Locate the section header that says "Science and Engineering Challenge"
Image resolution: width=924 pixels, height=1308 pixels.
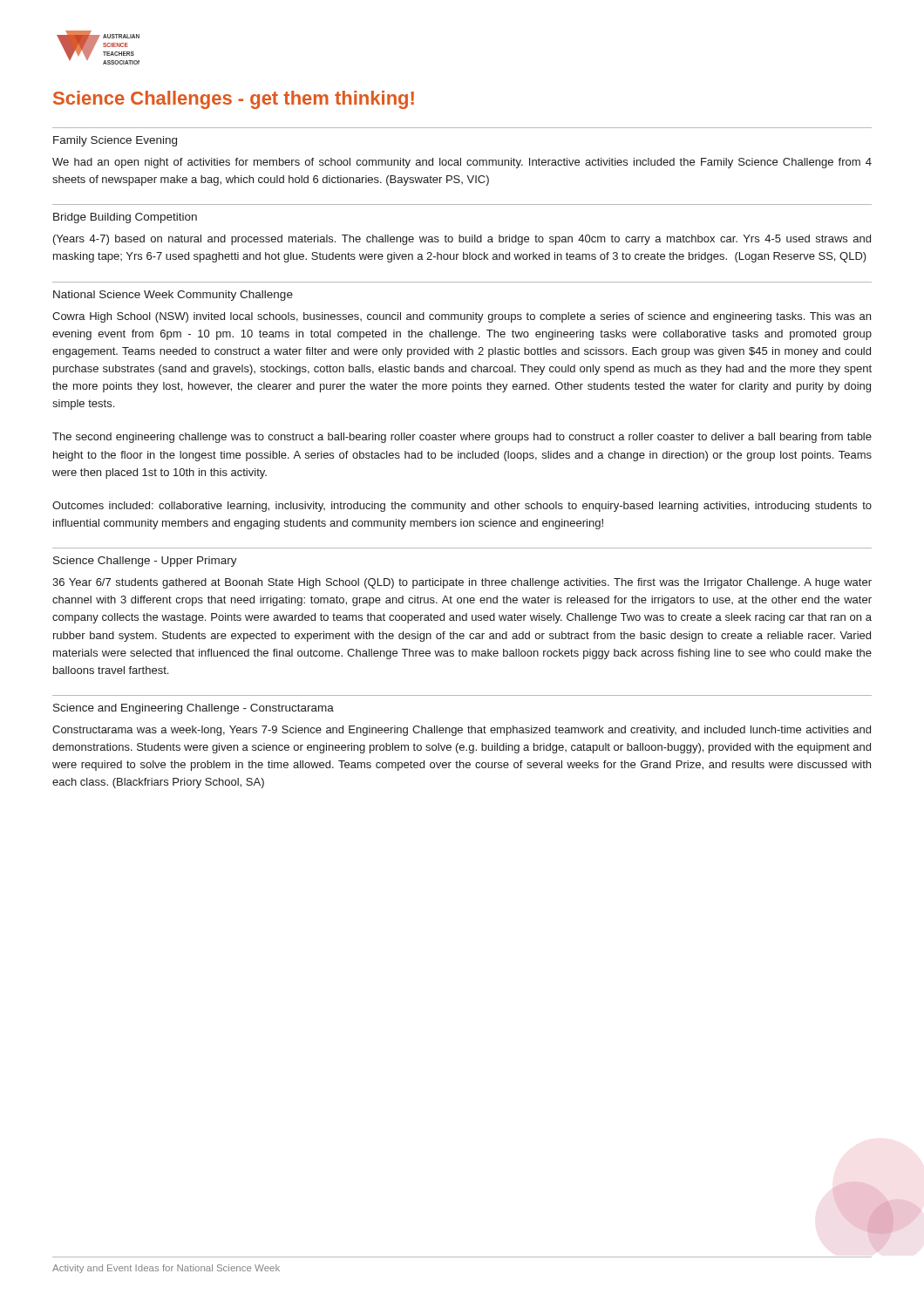[193, 708]
